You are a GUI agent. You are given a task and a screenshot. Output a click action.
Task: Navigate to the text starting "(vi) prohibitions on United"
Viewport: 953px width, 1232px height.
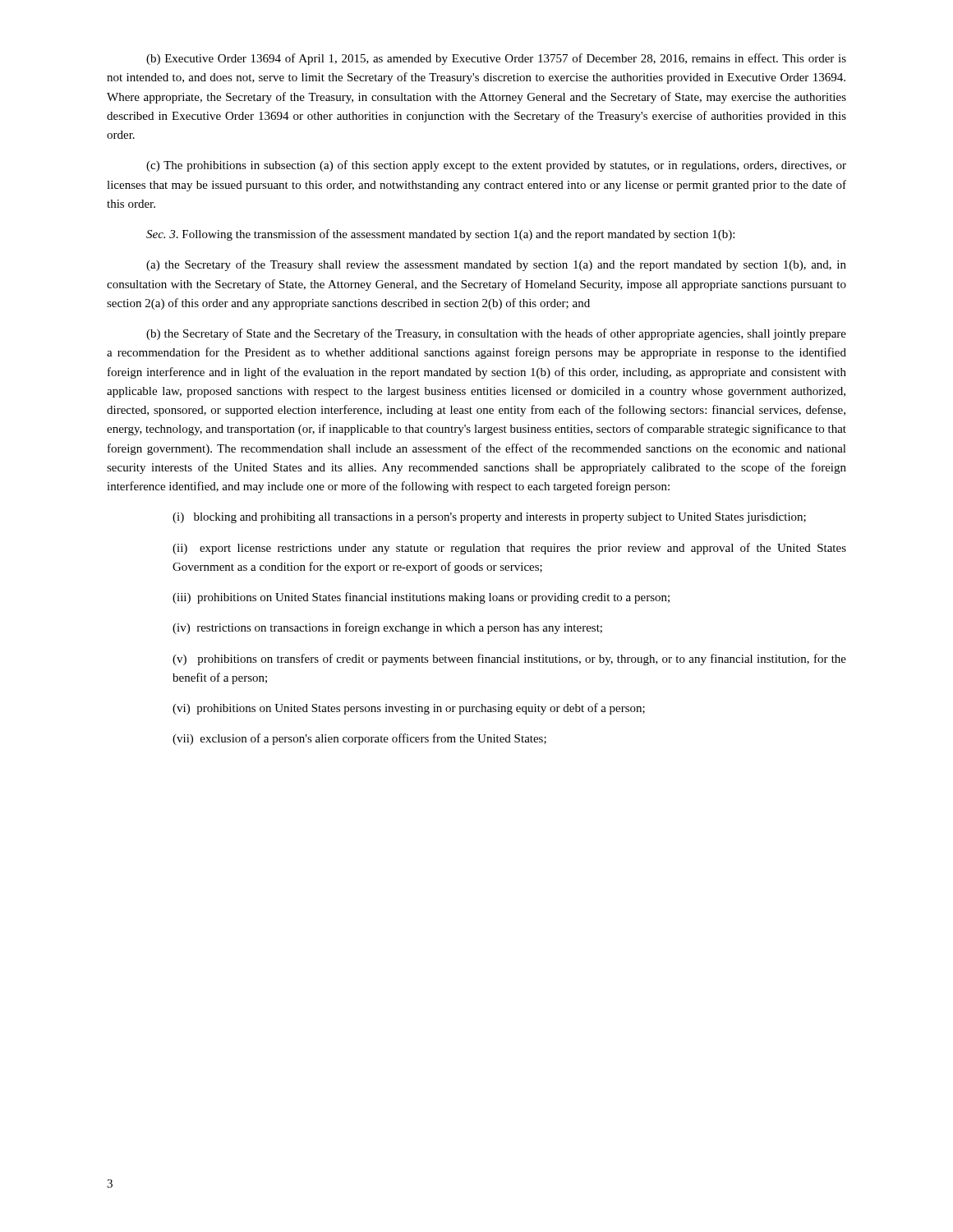click(409, 708)
